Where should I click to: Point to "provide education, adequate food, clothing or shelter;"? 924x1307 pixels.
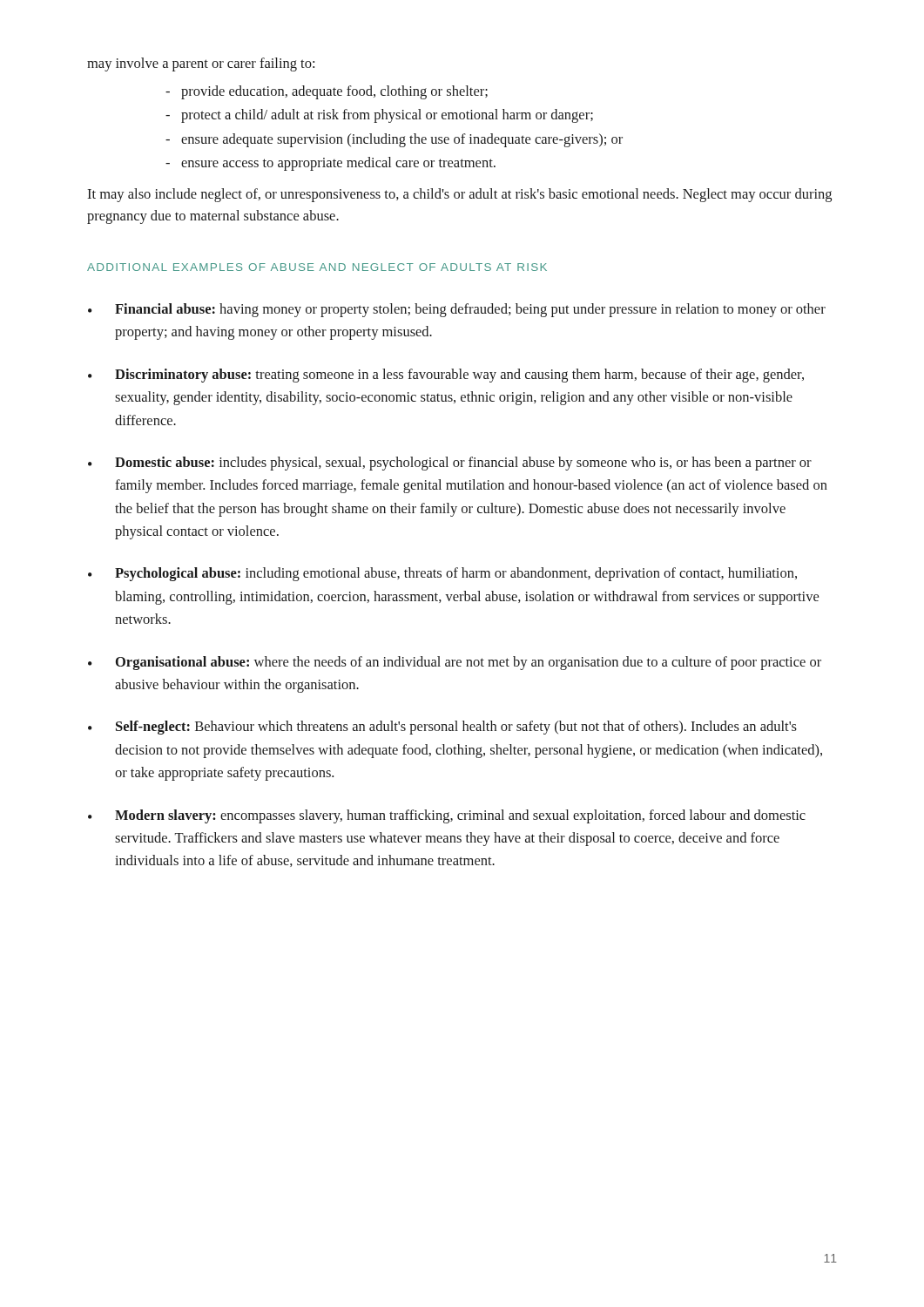[335, 91]
